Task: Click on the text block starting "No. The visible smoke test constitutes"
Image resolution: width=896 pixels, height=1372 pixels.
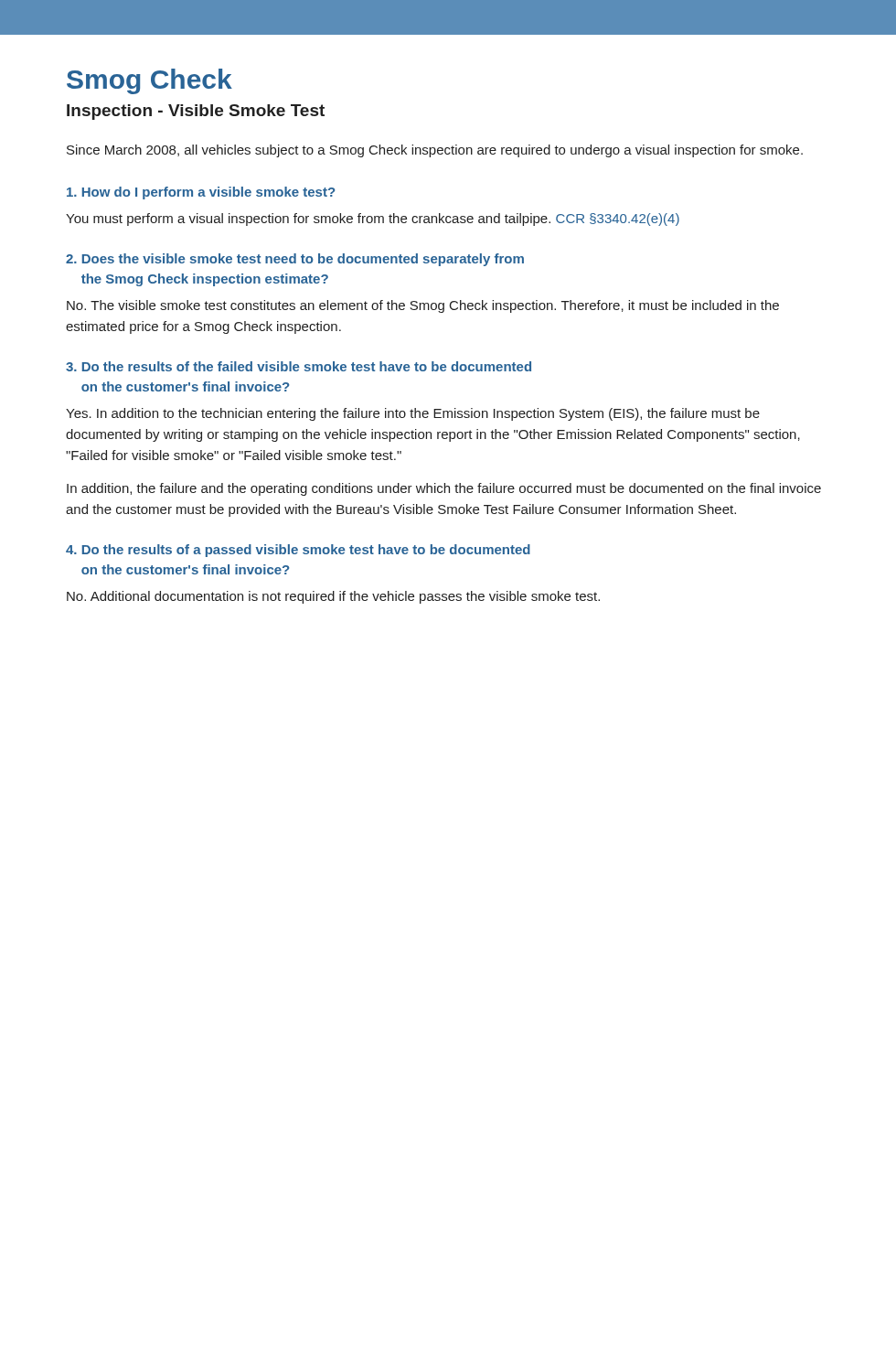Action: (x=448, y=316)
